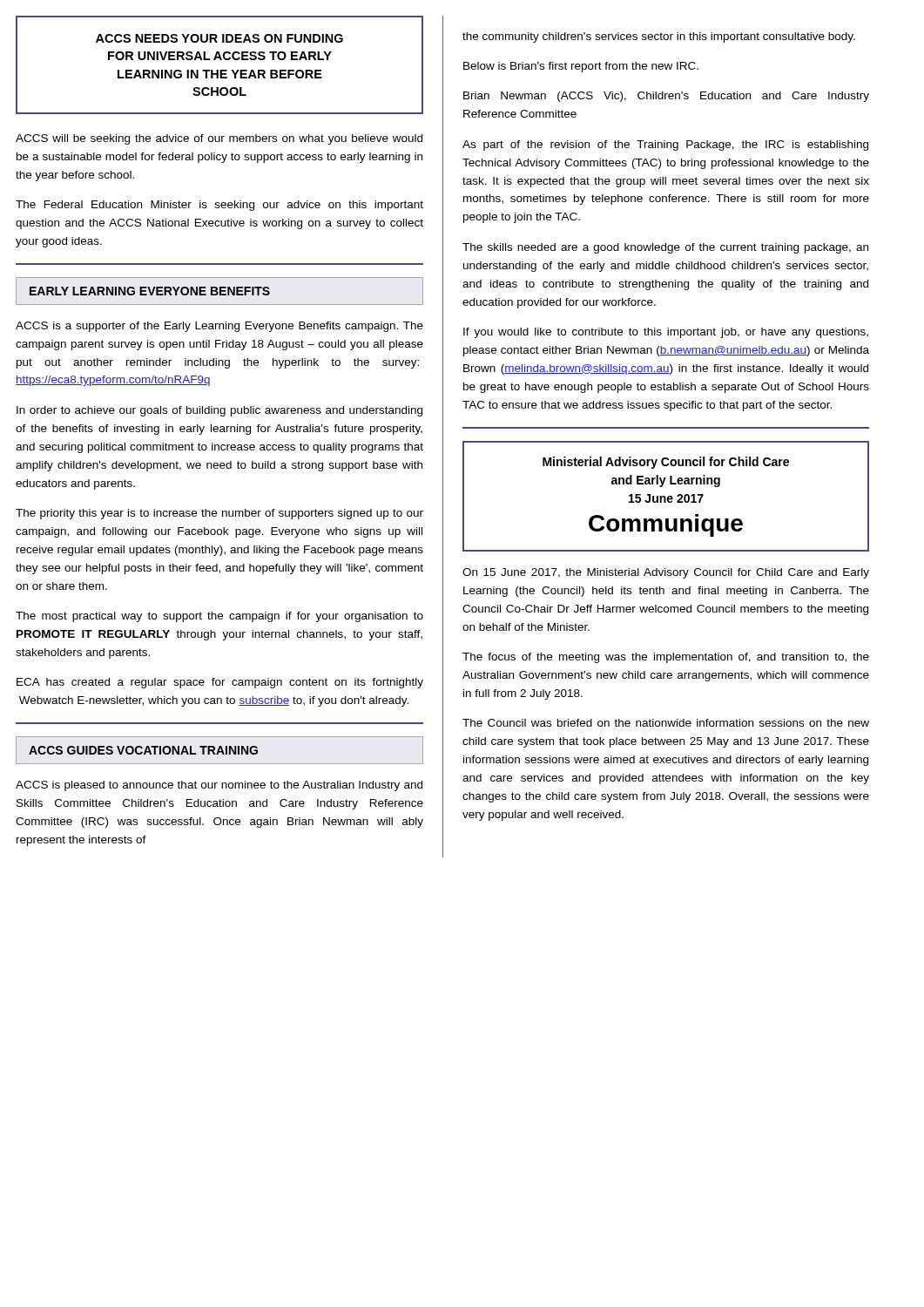Where is the passage that starts "Brian Newman (ACCS"?
This screenshot has height=1307, width=924.
point(666,106)
